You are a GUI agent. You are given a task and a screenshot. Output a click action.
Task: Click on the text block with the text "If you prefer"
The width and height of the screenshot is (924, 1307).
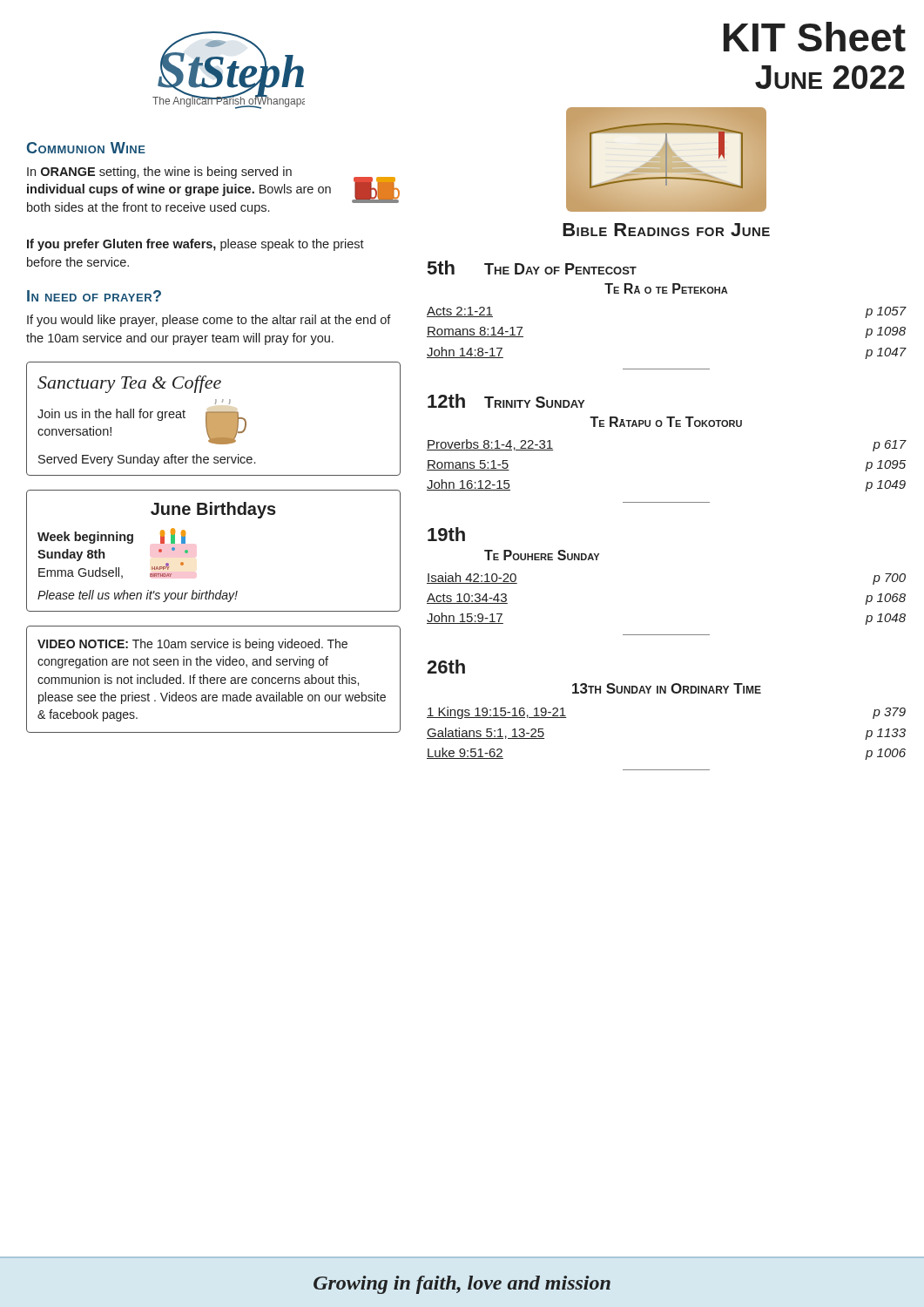[213, 253]
